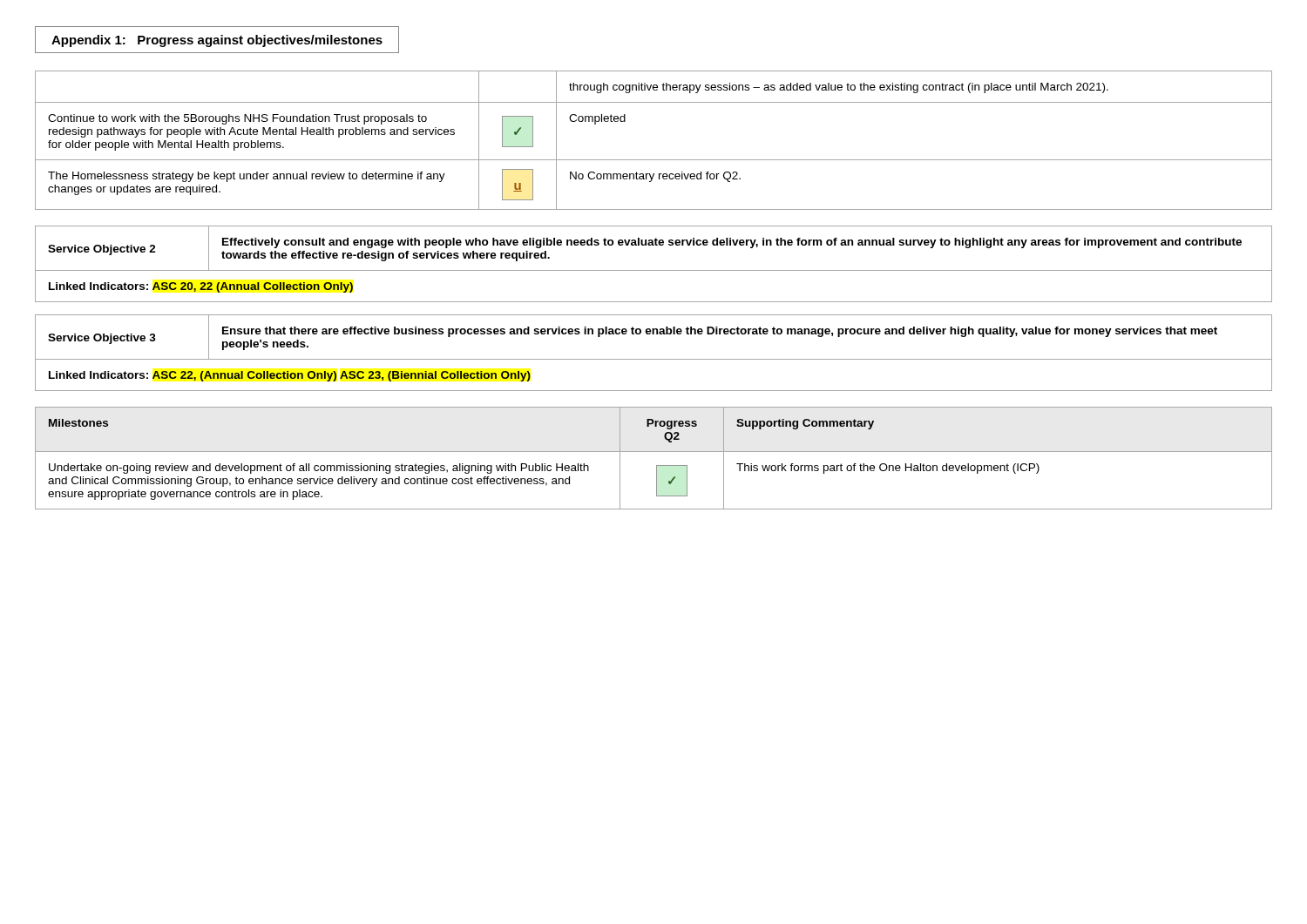Locate the table with the text "Effectively consult and engage"

coord(654,264)
